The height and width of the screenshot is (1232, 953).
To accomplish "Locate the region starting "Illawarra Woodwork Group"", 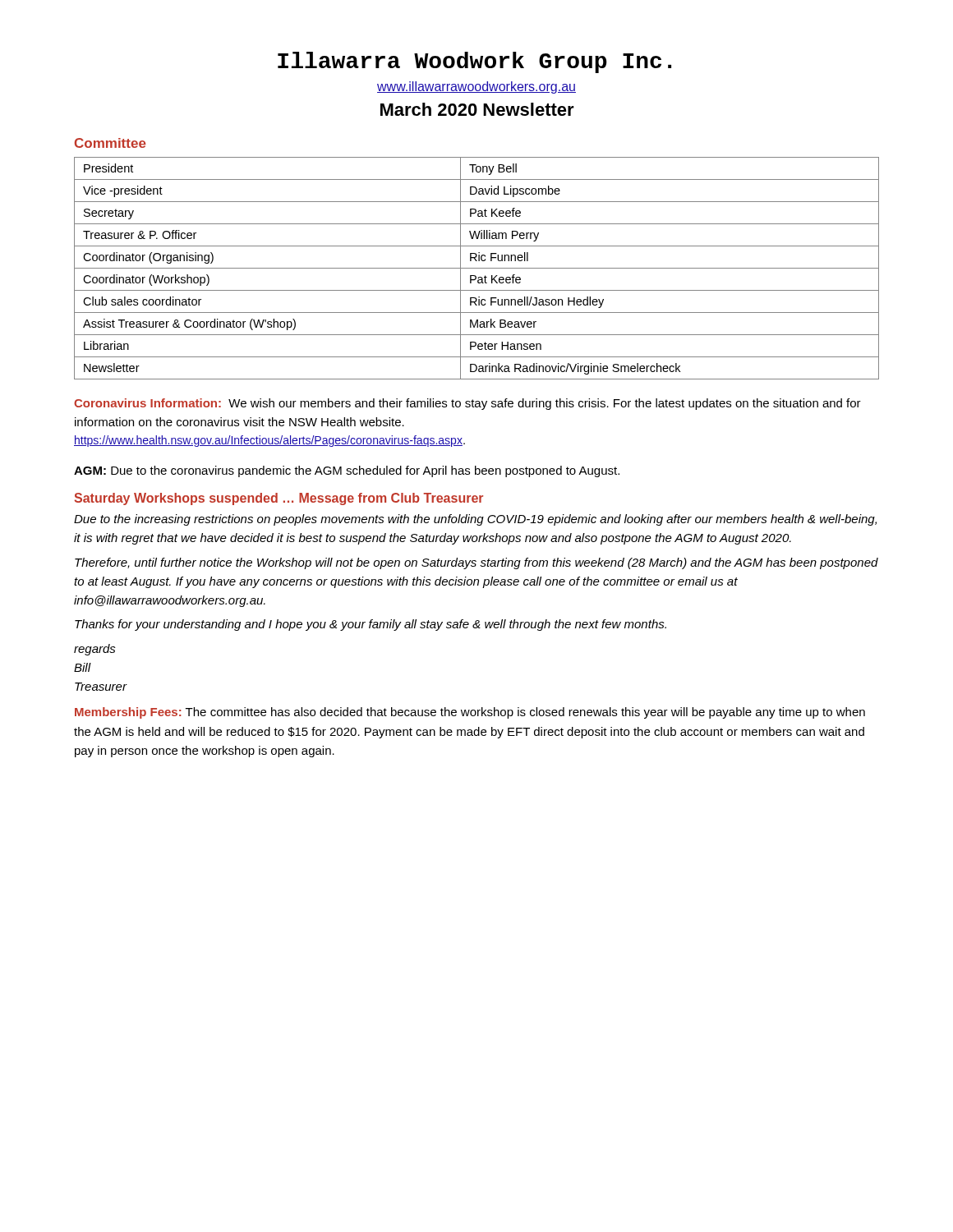I will coord(476,85).
